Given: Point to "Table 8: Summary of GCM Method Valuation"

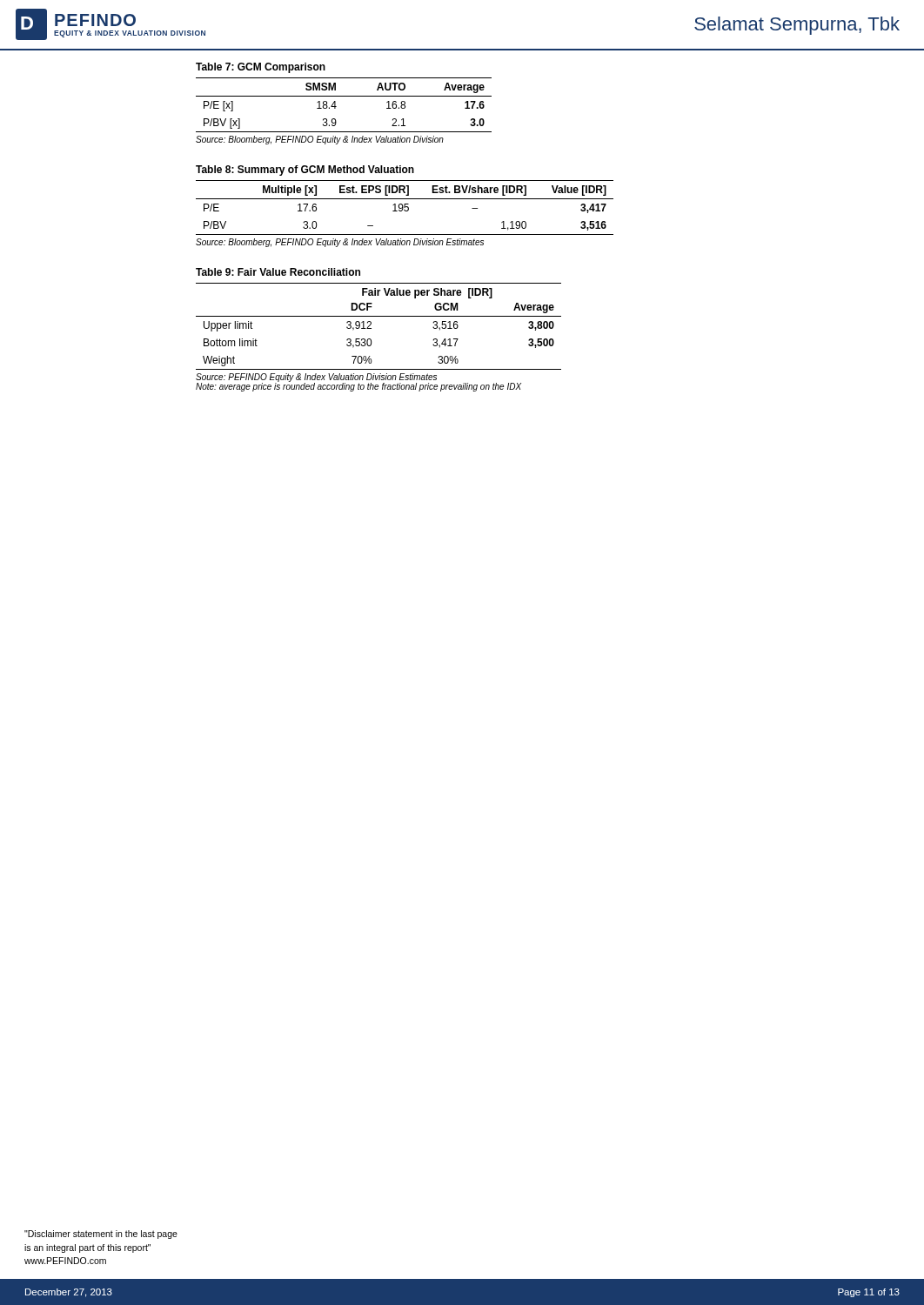Looking at the screenshot, I should pyautogui.click(x=305, y=170).
